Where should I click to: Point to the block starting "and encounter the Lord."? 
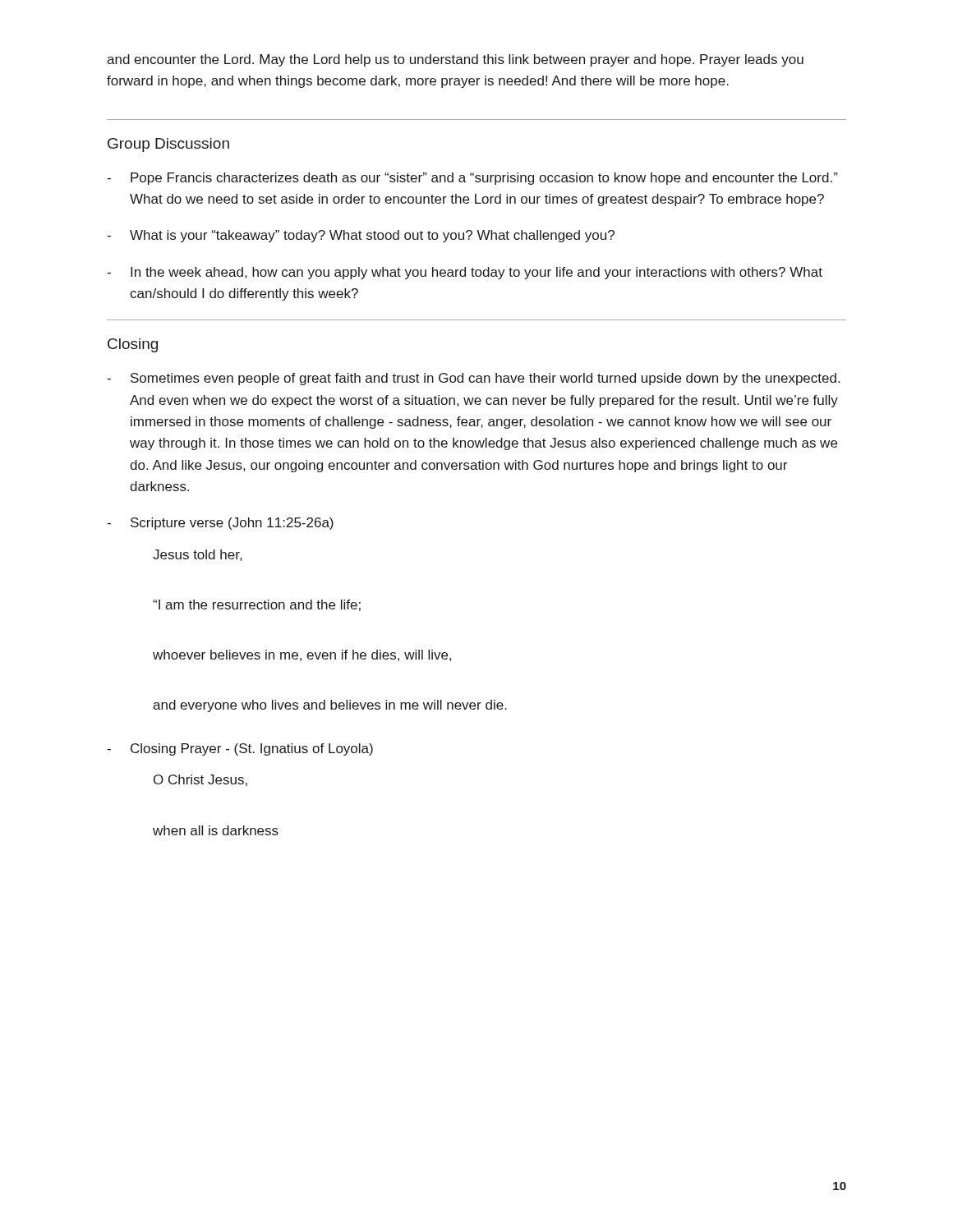[x=455, y=70]
